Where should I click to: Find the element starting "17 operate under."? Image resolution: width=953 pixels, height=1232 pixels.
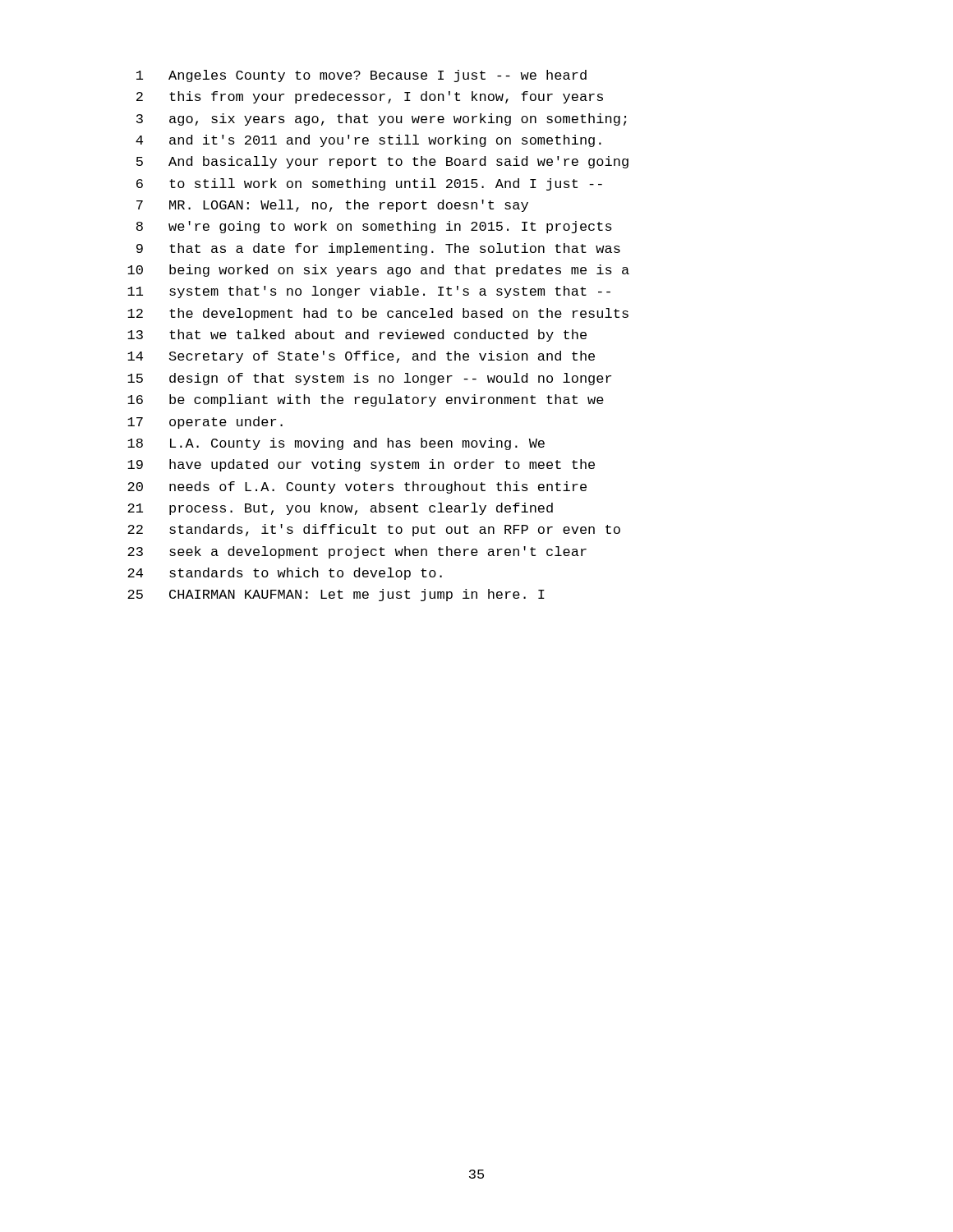click(205, 423)
